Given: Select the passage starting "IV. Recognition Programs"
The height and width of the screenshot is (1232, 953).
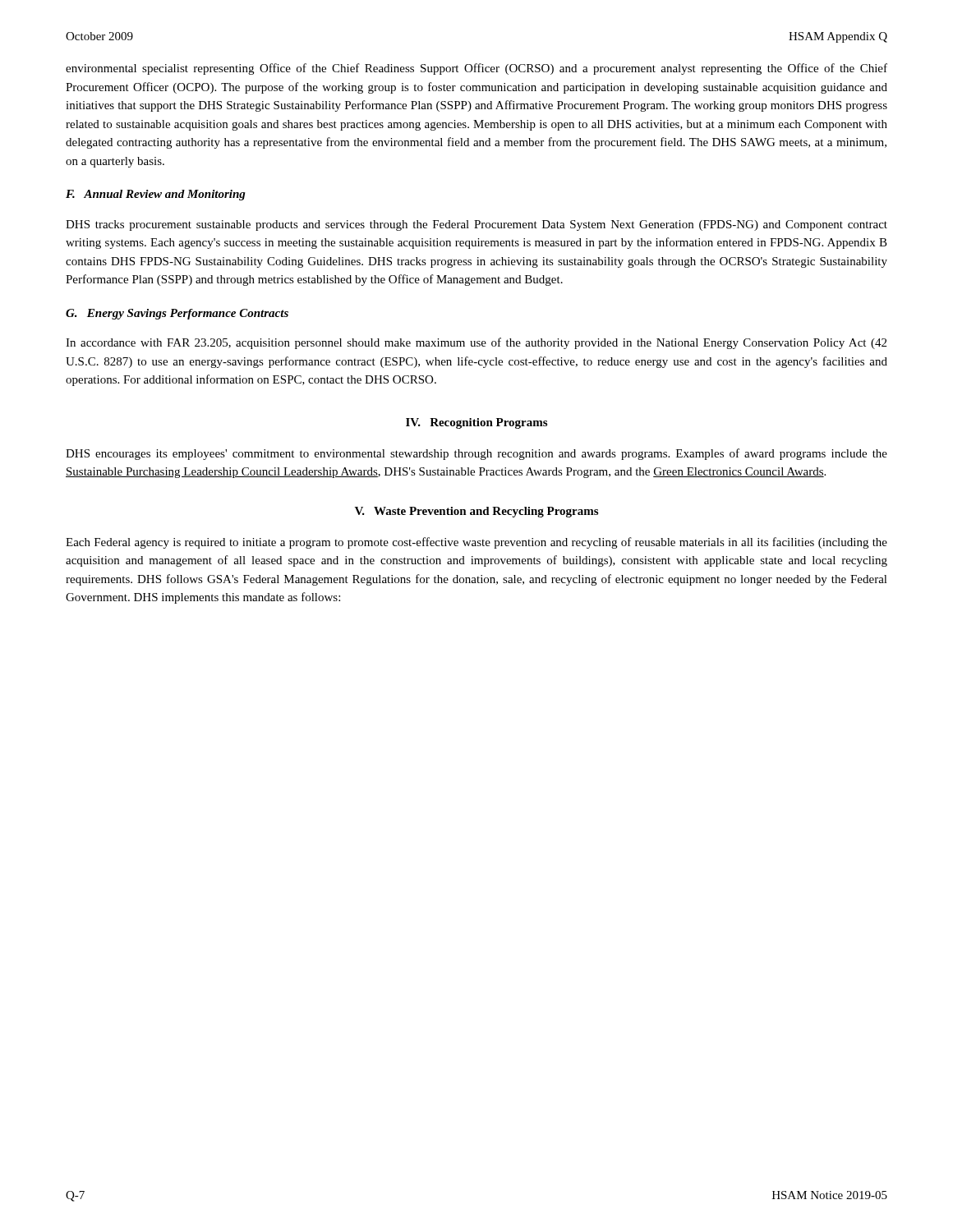Looking at the screenshot, I should tap(476, 422).
